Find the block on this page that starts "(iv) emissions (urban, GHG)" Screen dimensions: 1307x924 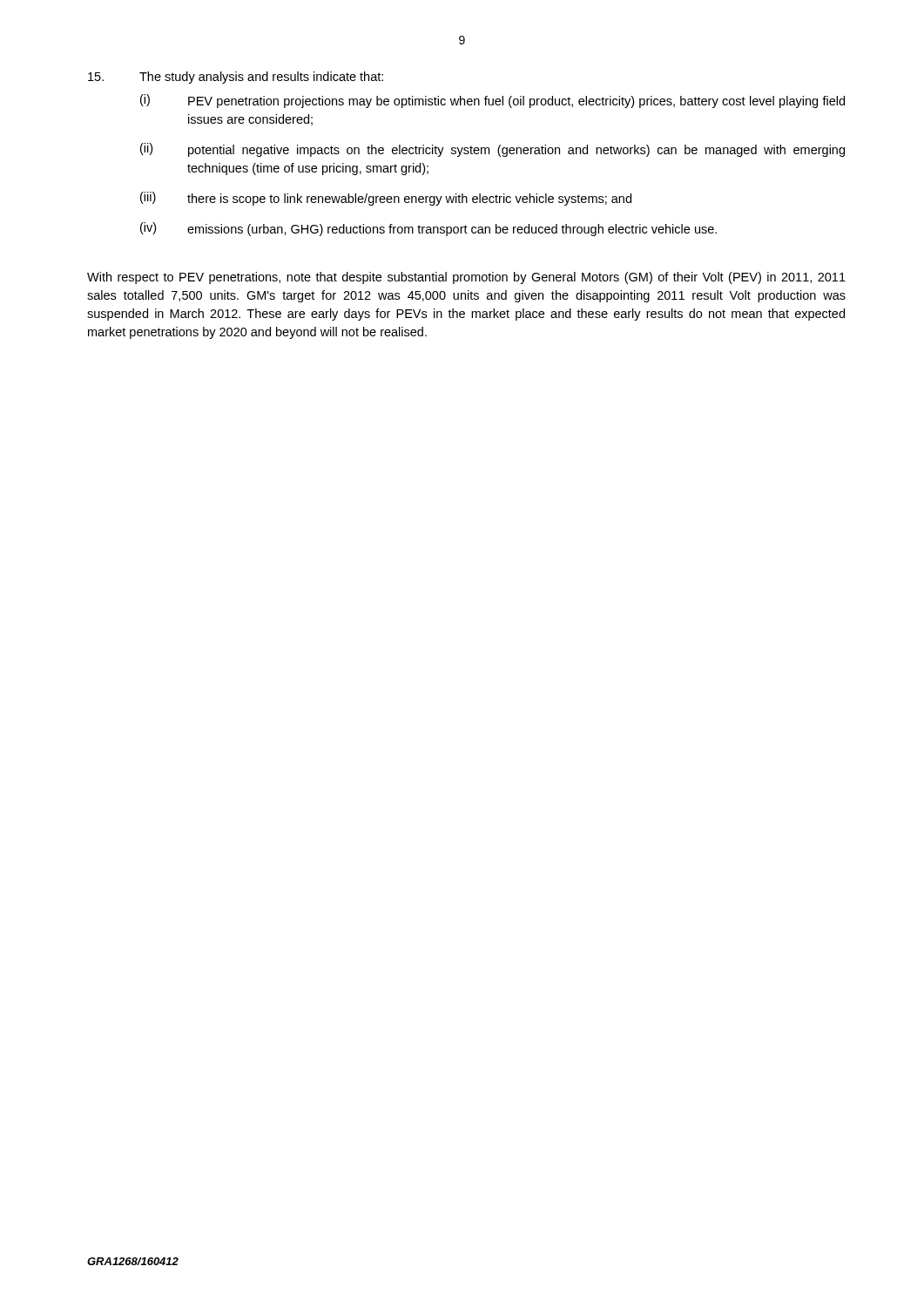coord(492,230)
